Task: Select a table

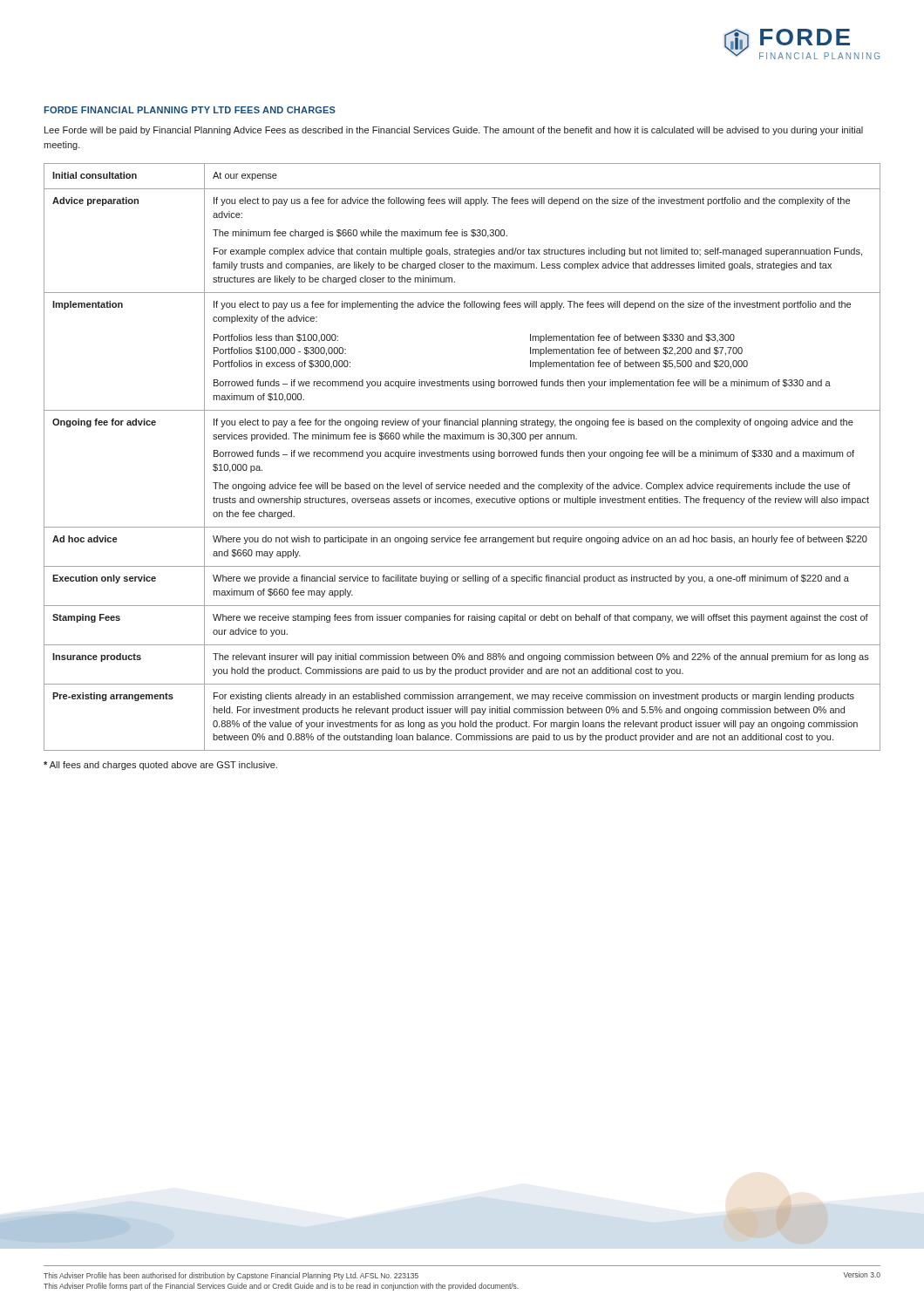Action: pyautogui.click(x=462, y=457)
